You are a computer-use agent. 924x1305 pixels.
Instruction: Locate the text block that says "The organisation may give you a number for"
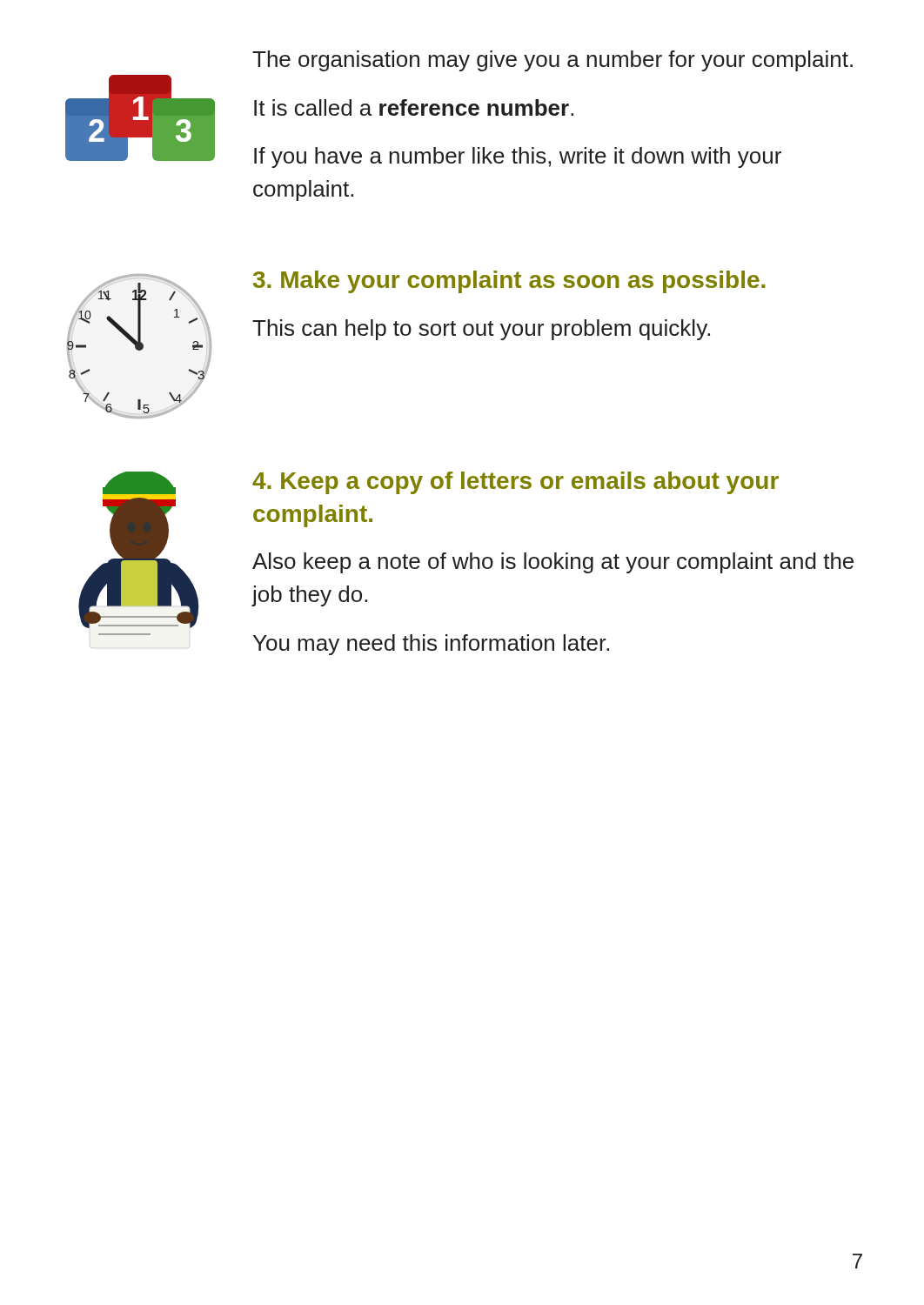pos(553,59)
